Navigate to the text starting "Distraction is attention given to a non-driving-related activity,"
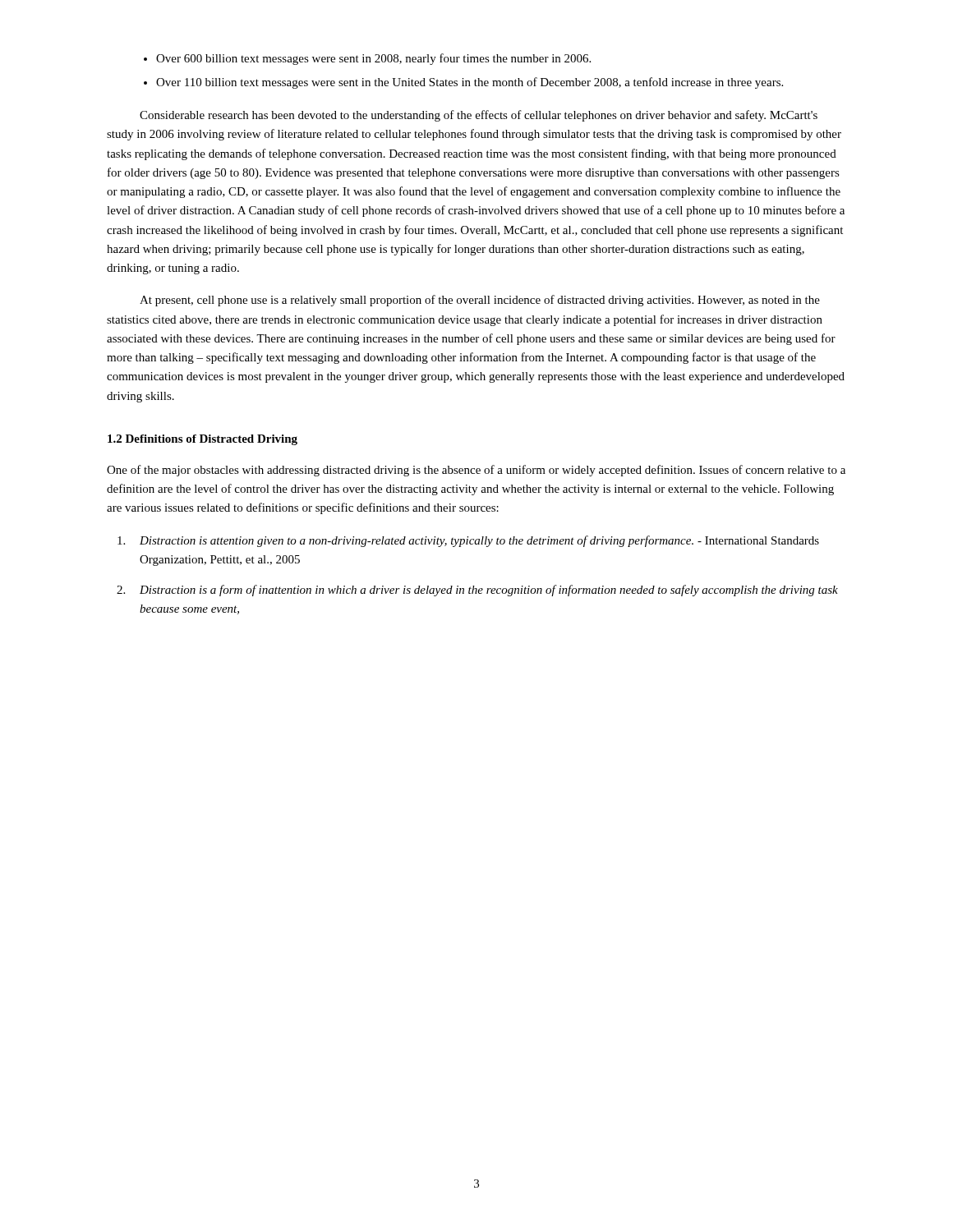Screen dimensions: 1232x953 pyautogui.click(x=480, y=548)
